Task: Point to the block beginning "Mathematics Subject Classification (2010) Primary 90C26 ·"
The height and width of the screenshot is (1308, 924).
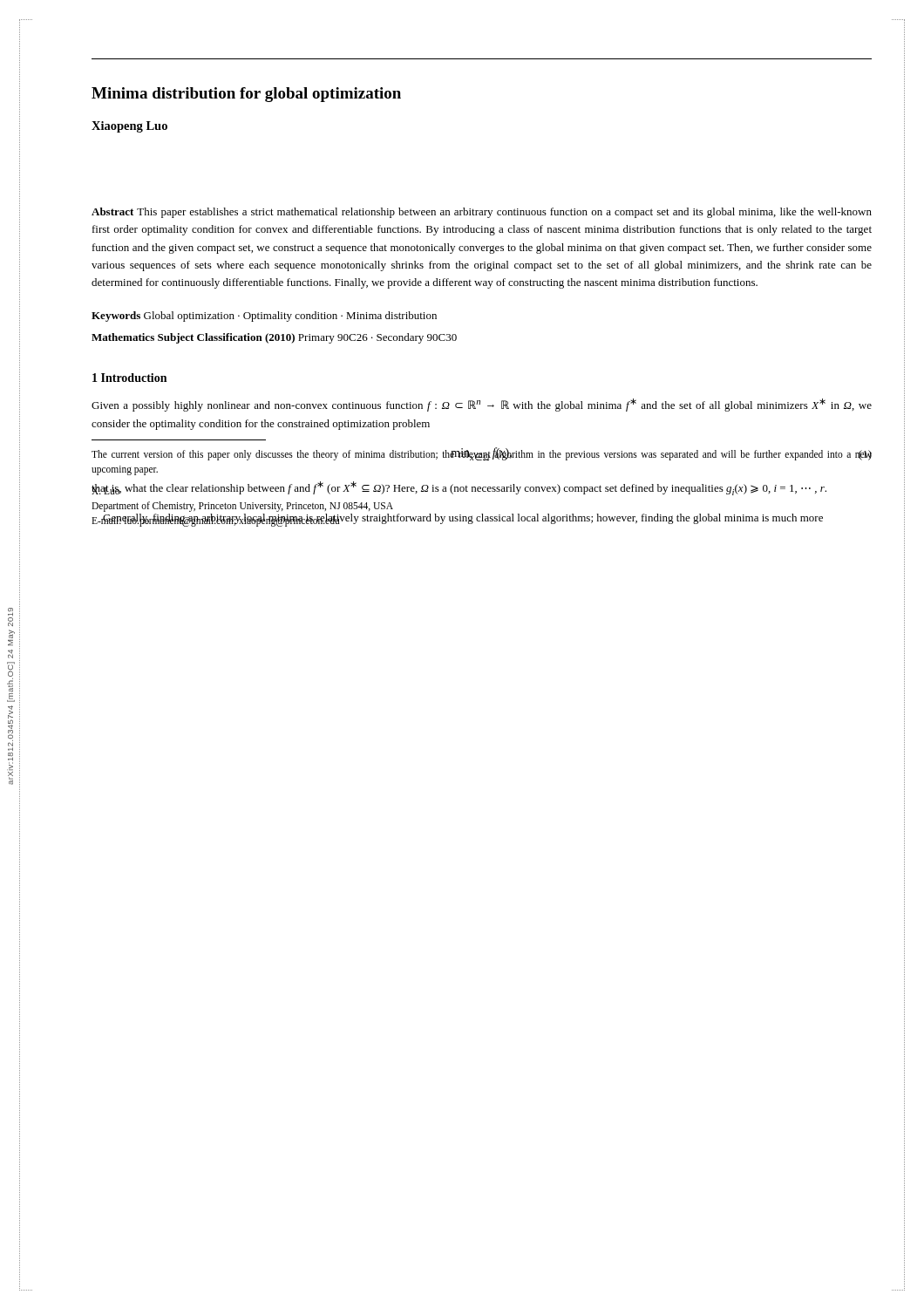Action: point(274,337)
